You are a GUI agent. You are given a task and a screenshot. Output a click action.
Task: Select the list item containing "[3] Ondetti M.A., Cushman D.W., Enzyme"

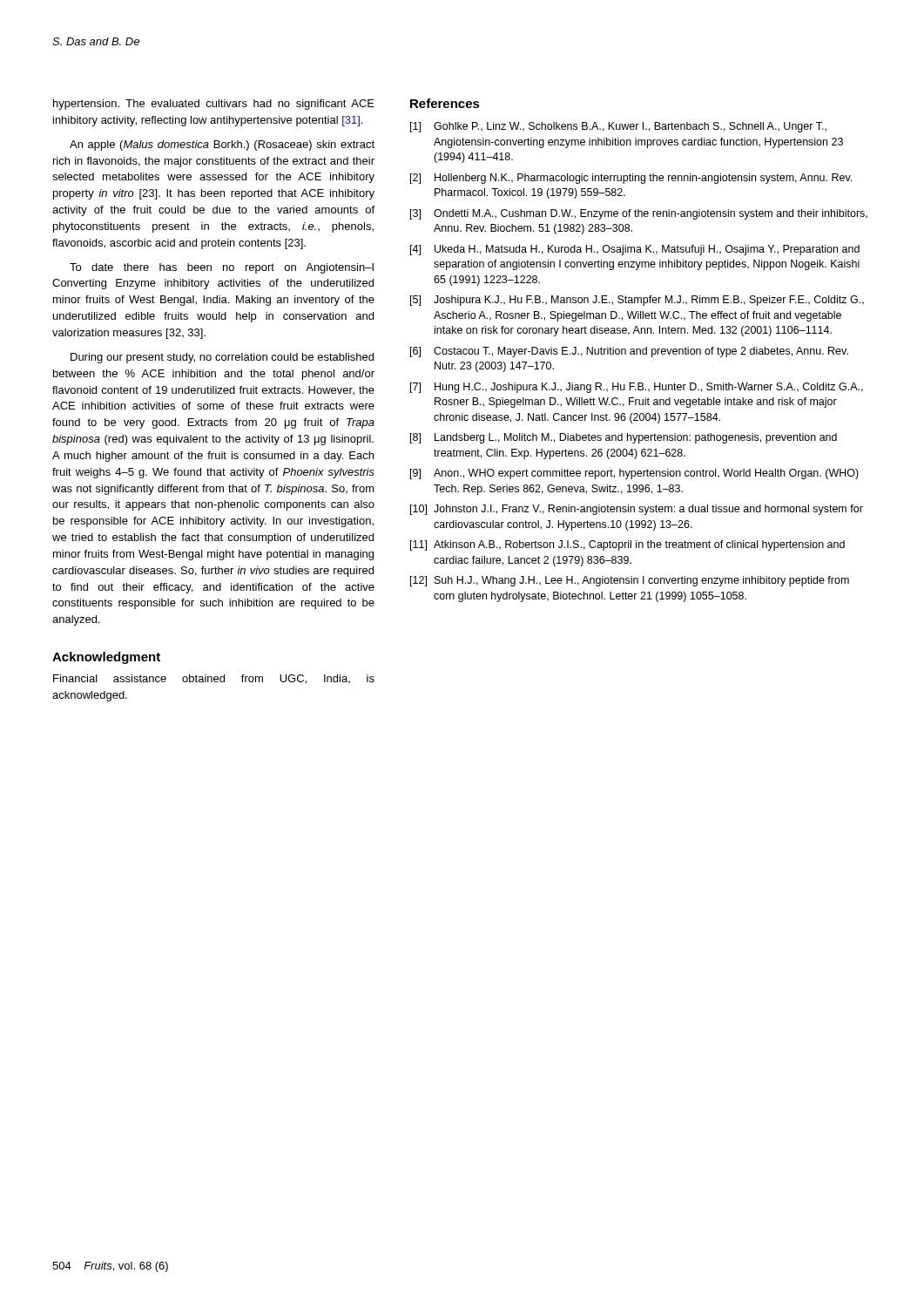[x=641, y=221]
